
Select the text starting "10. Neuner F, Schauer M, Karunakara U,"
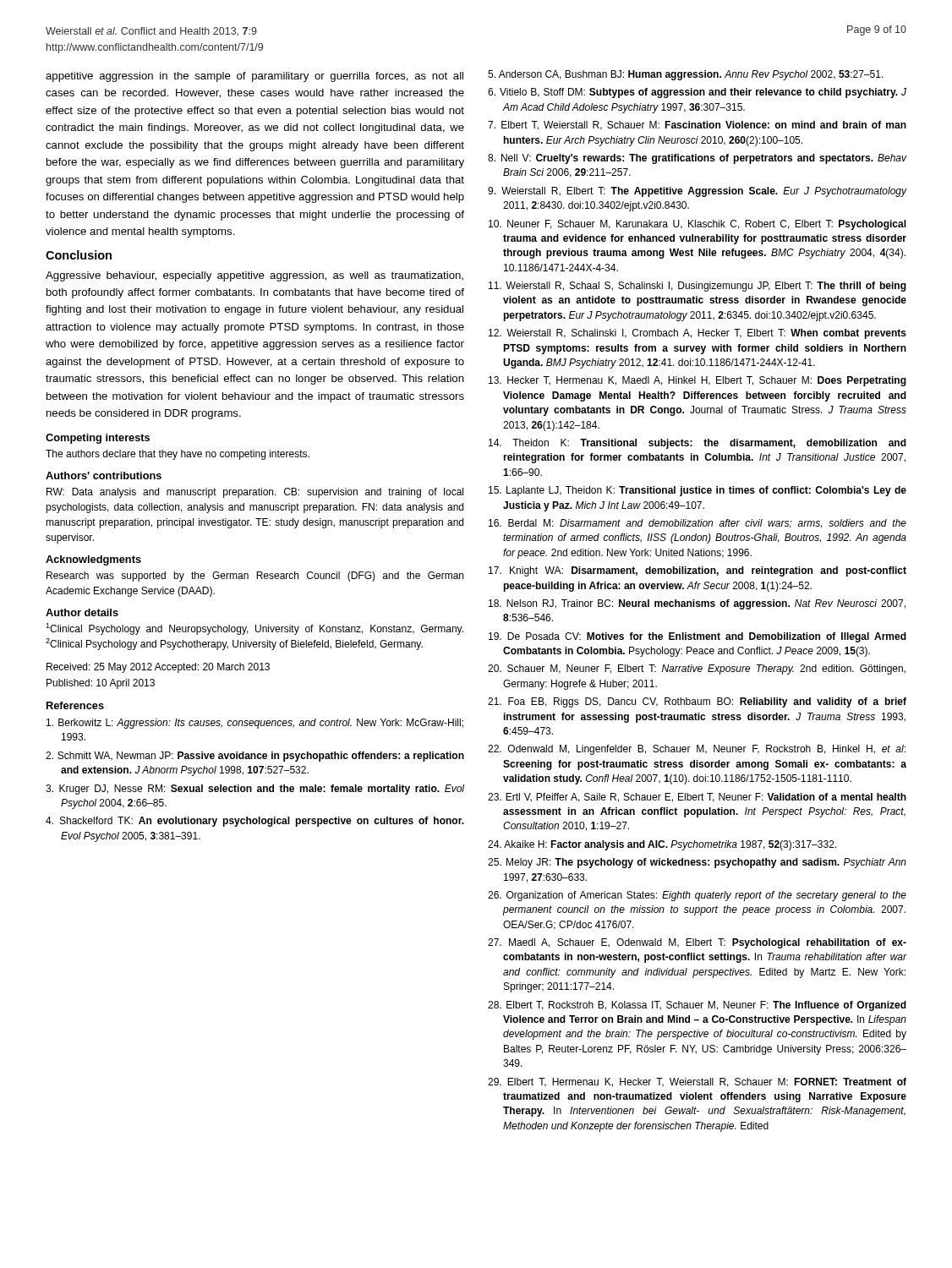(697, 246)
